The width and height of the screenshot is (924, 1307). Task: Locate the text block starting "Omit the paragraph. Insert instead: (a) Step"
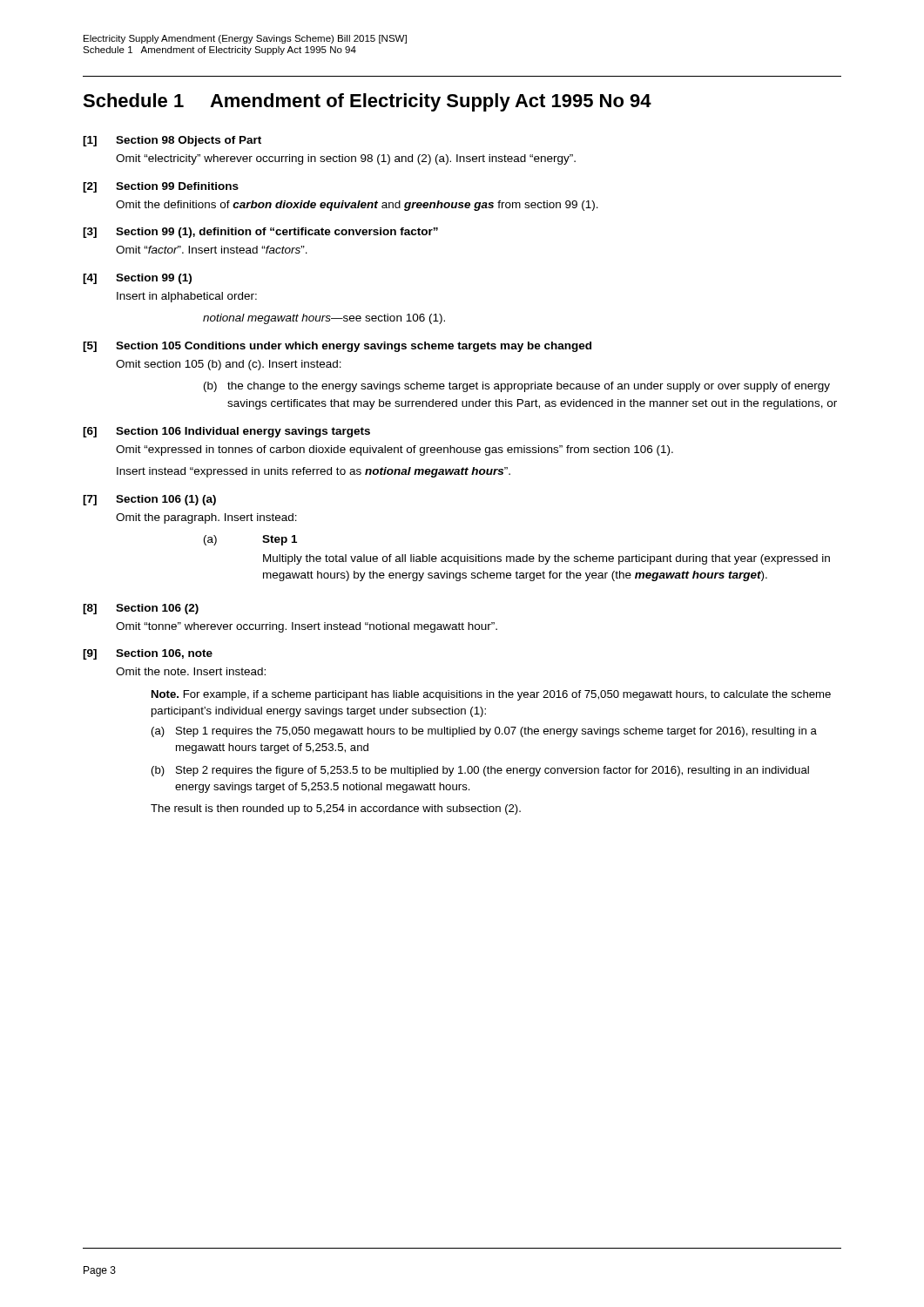[x=479, y=549]
